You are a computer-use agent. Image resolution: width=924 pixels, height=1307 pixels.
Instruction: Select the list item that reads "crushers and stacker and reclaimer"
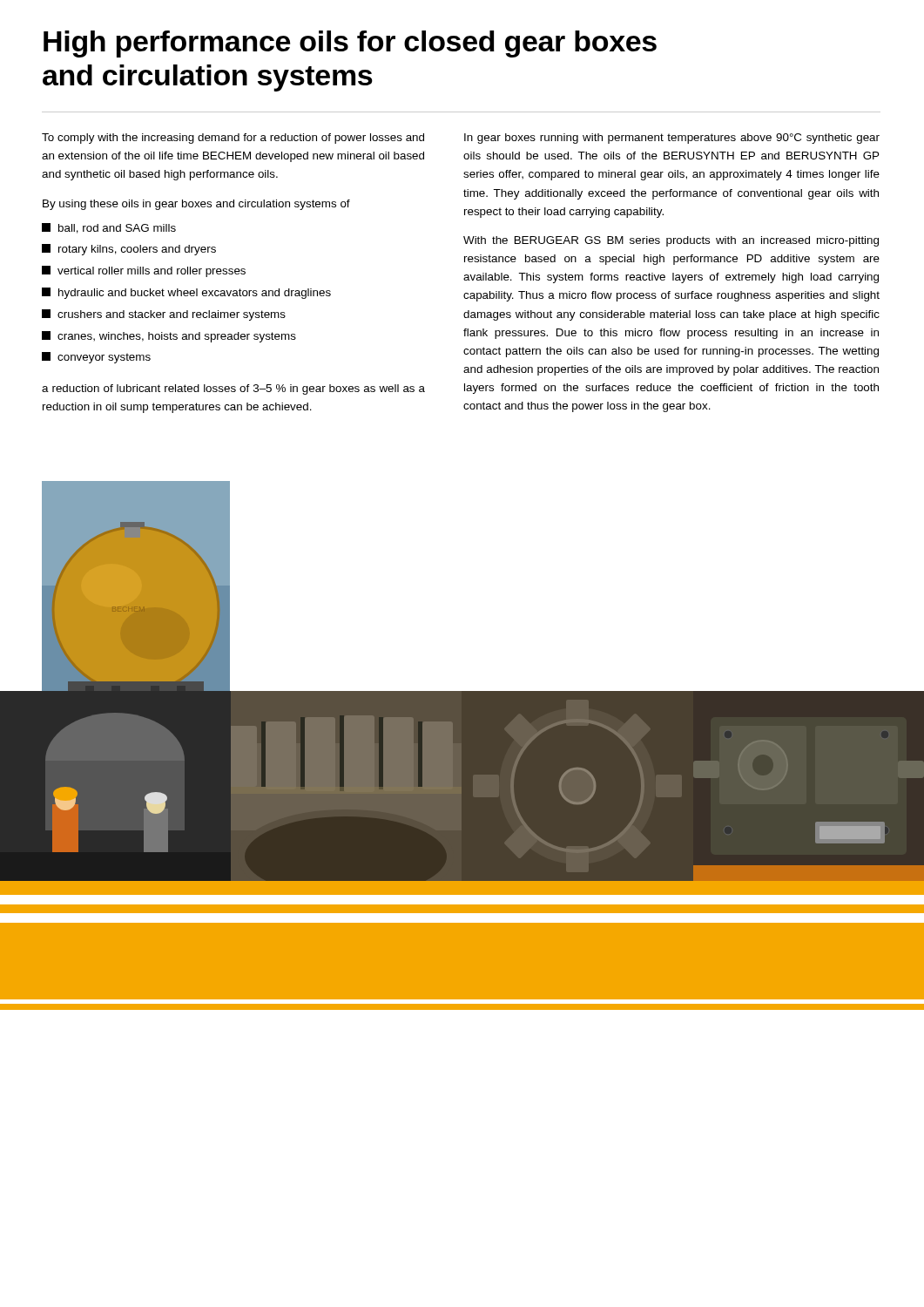(164, 315)
